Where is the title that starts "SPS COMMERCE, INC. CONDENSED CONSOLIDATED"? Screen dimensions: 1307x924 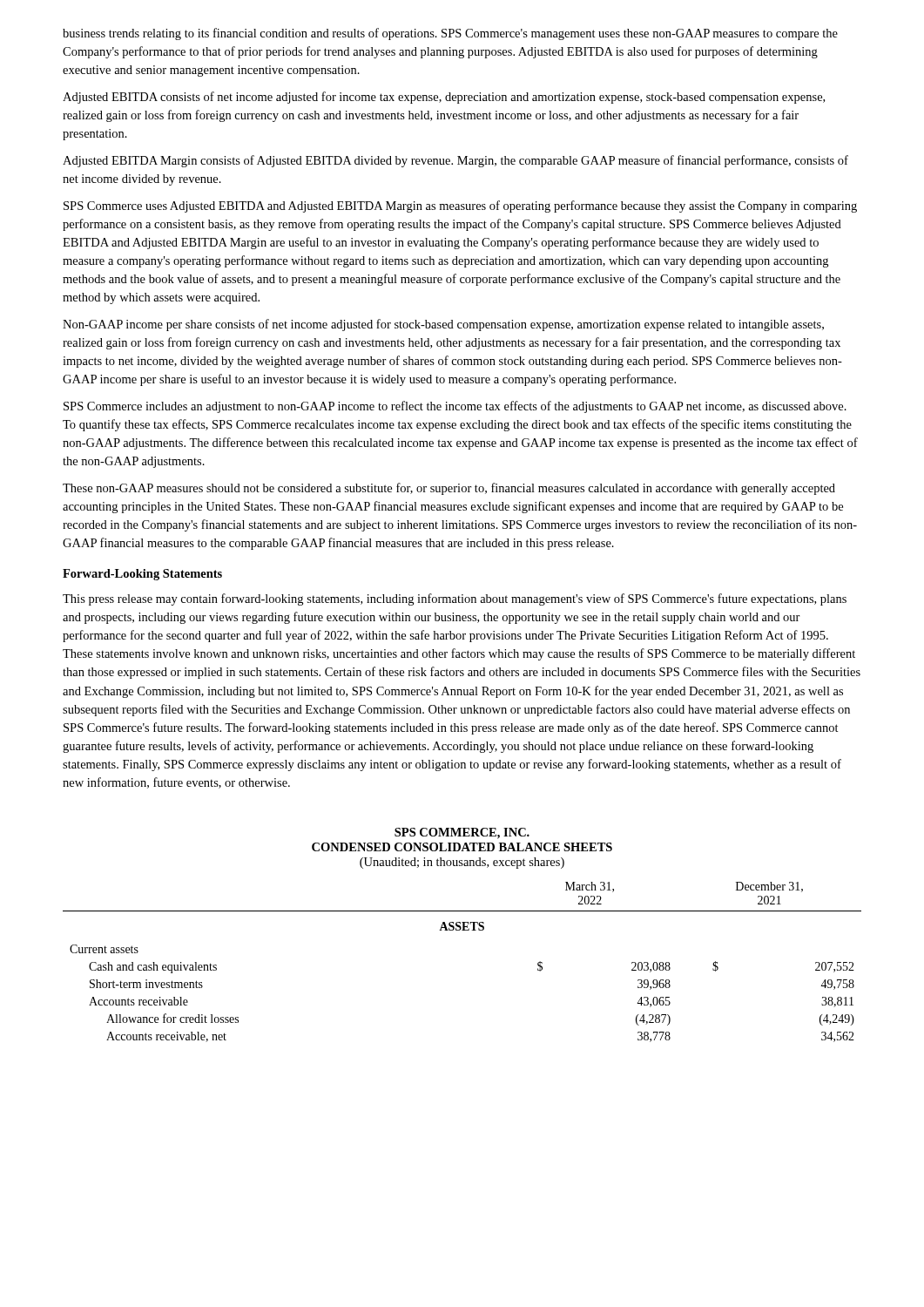(462, 847)
